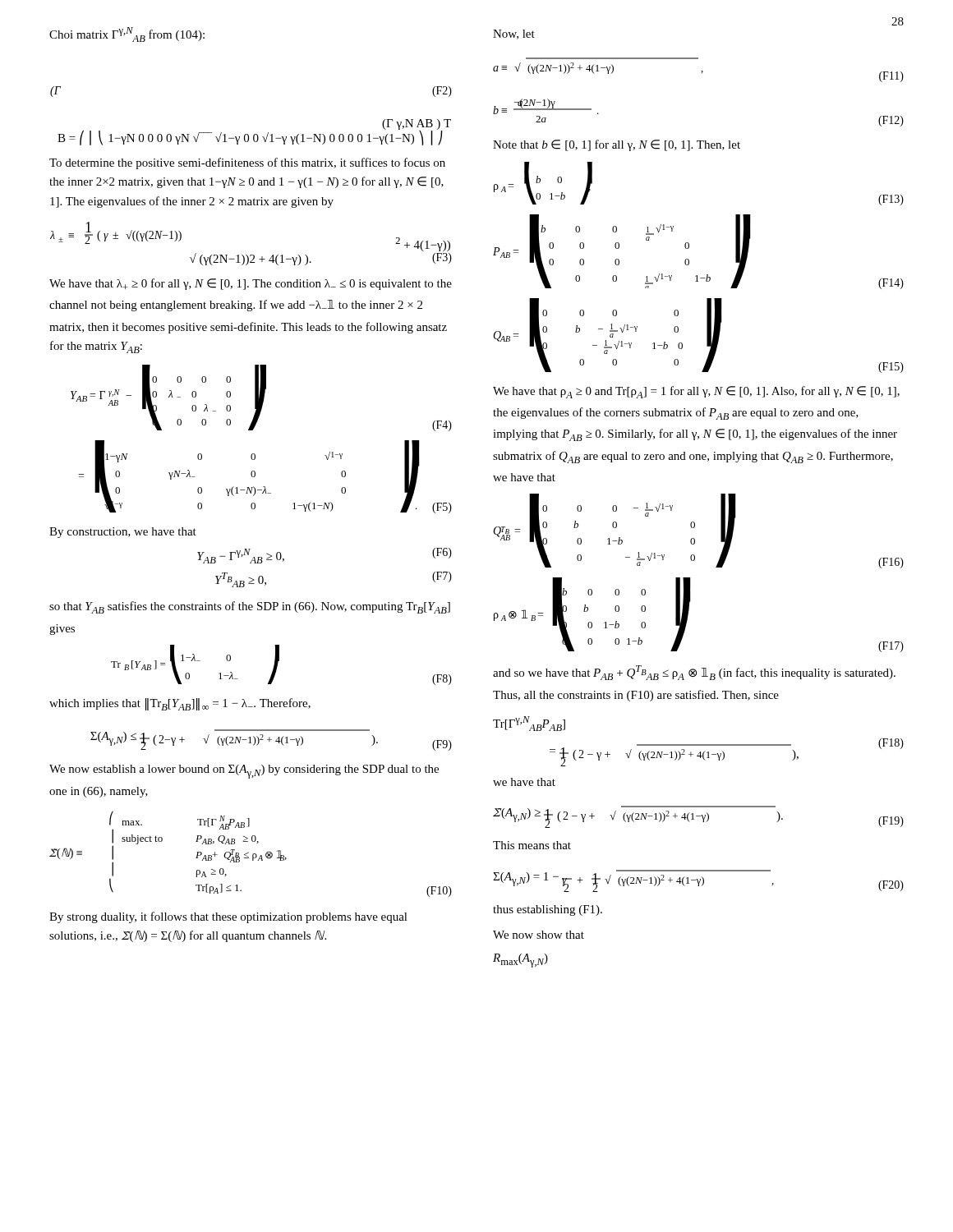The image size is (953, 1232).
Task: Select the text block starting "we have that"
Action: [x=524, y=782]
